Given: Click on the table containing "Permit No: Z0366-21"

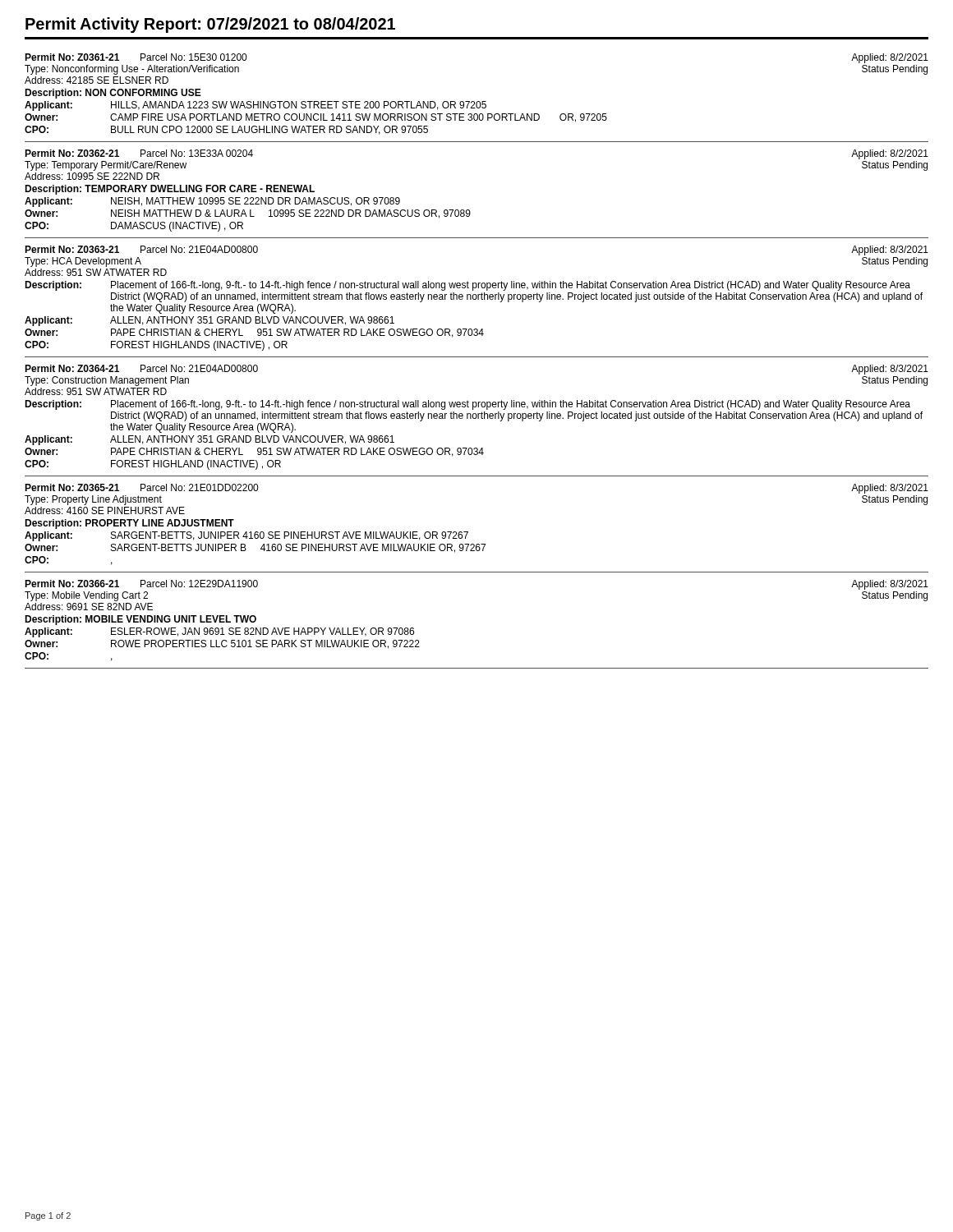Looking at the screenshot, I should (x=476, y=621).
